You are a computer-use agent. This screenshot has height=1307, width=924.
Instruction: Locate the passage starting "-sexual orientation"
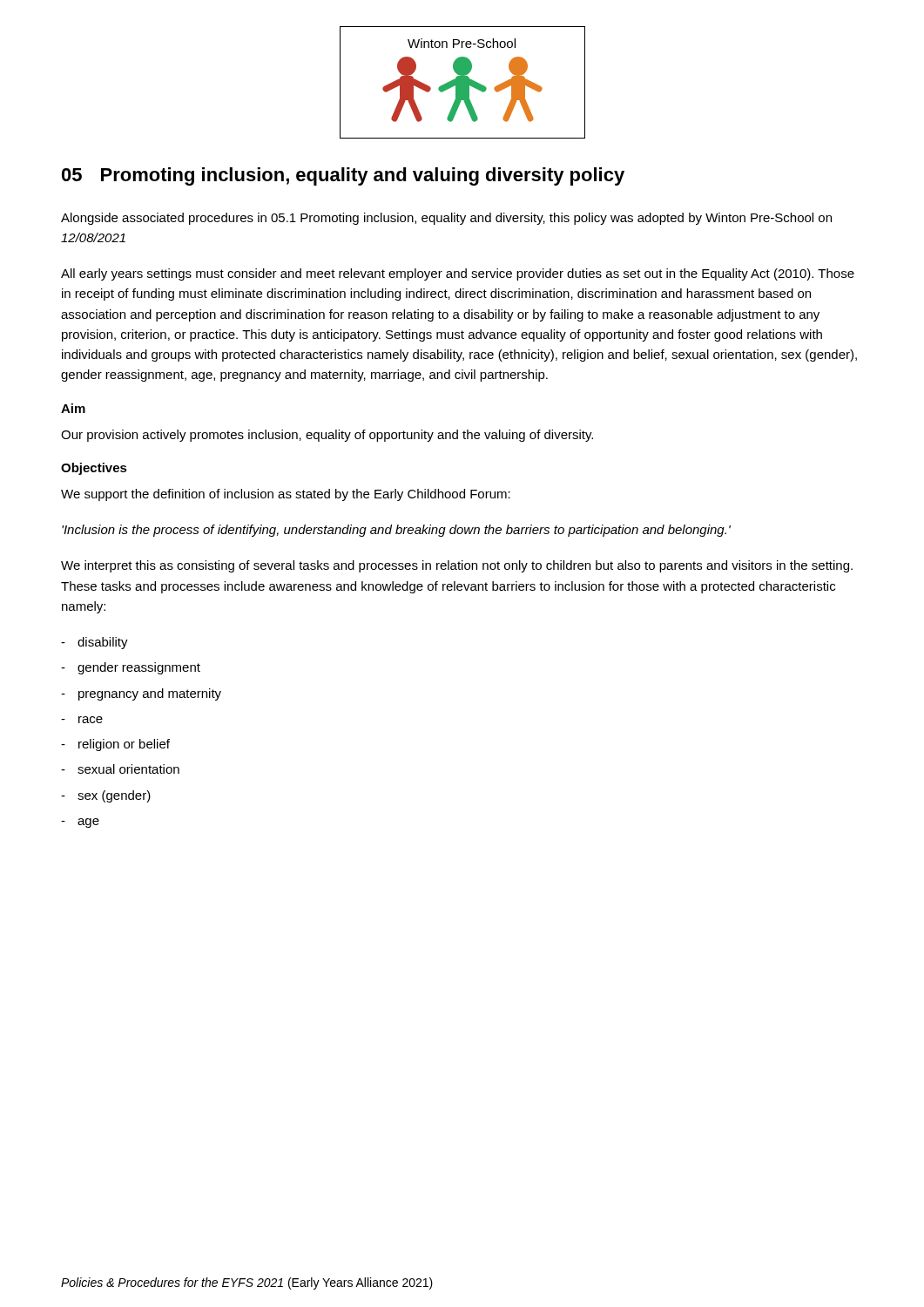(x=120, y=769)
